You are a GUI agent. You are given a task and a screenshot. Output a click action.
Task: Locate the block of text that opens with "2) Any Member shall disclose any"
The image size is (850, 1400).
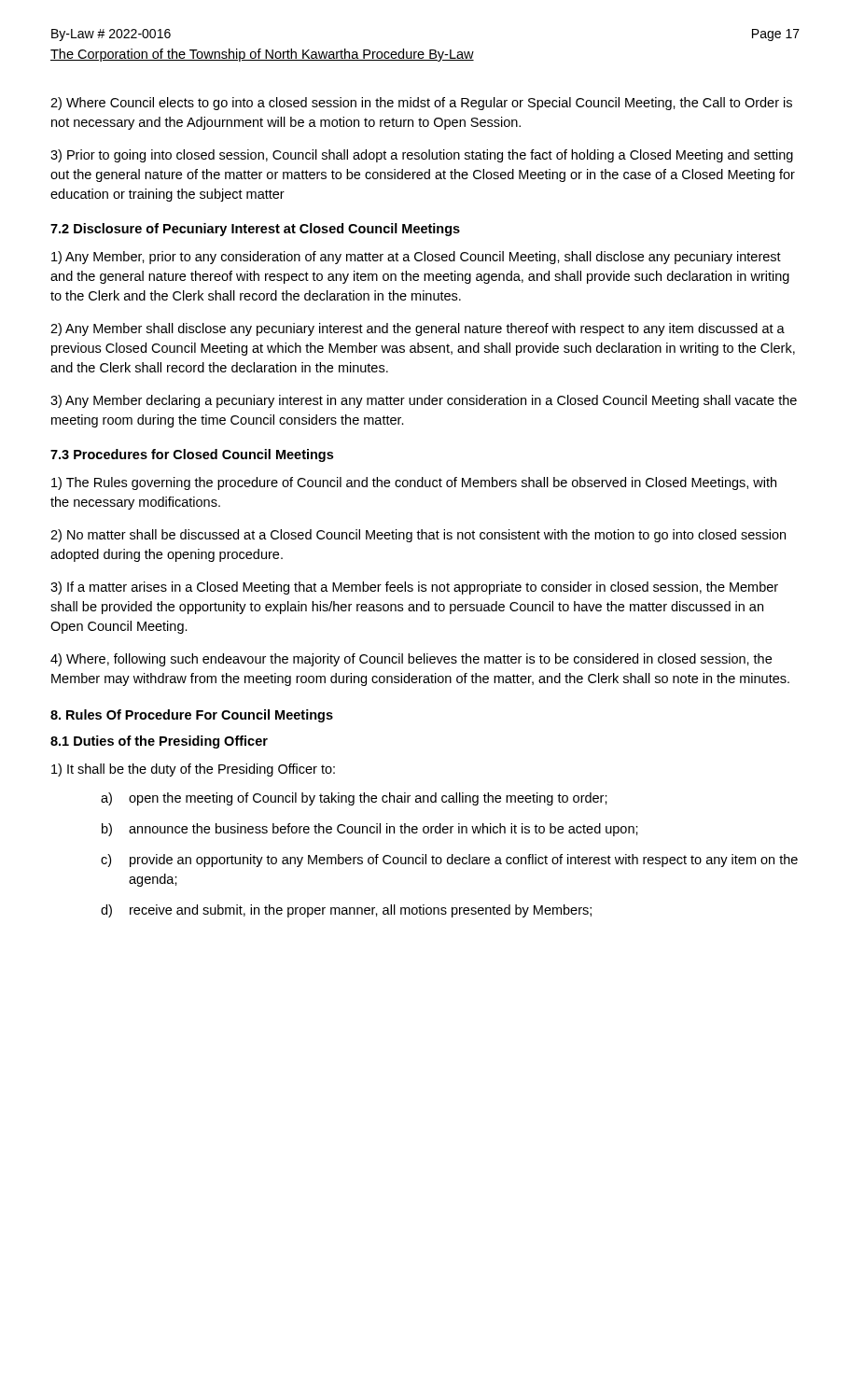(423, 348)
